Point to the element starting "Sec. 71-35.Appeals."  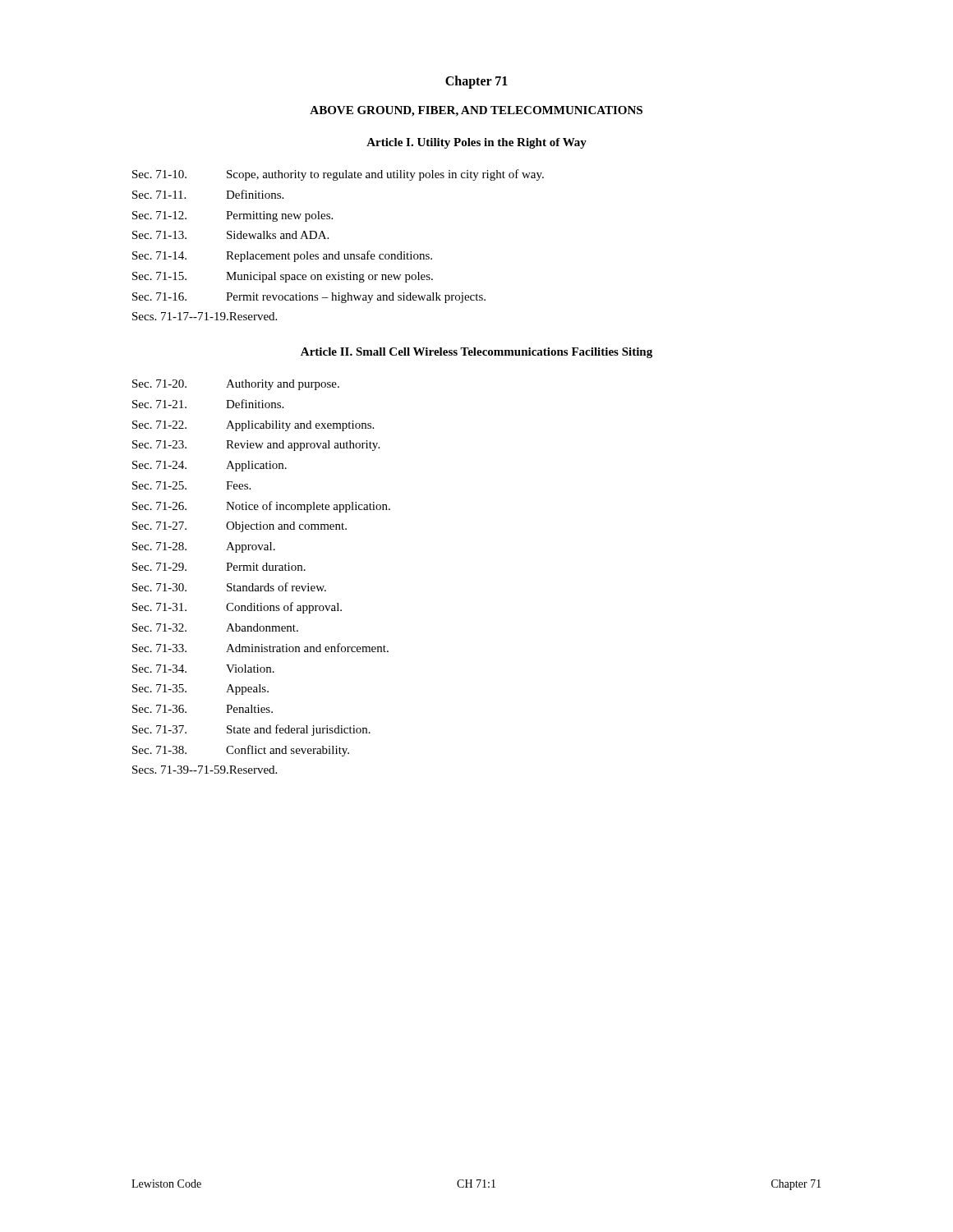click(x=159, y=690)
